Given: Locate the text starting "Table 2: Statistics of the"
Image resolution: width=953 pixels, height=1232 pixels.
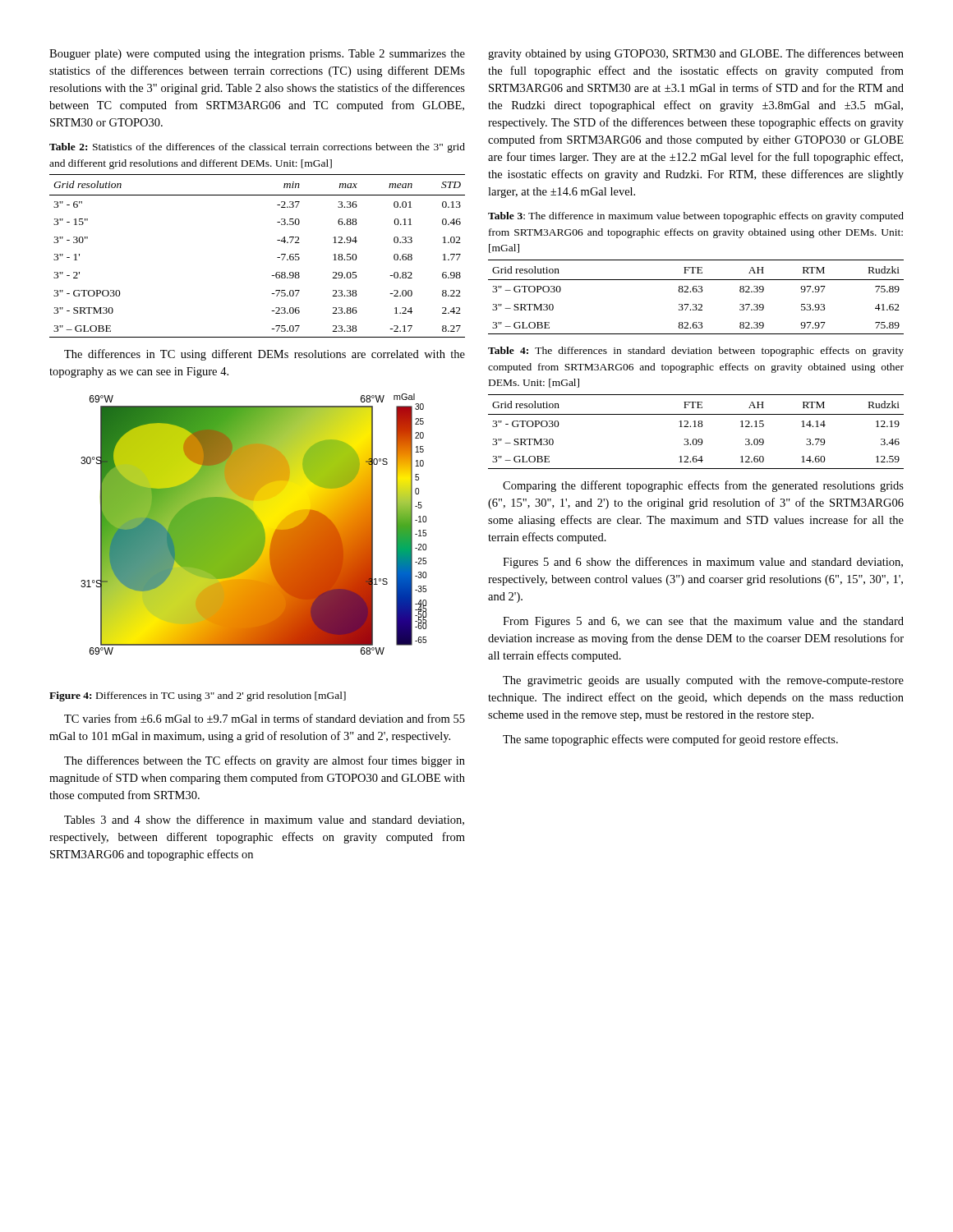Looking at the screenshot, I should click(257, 155).
